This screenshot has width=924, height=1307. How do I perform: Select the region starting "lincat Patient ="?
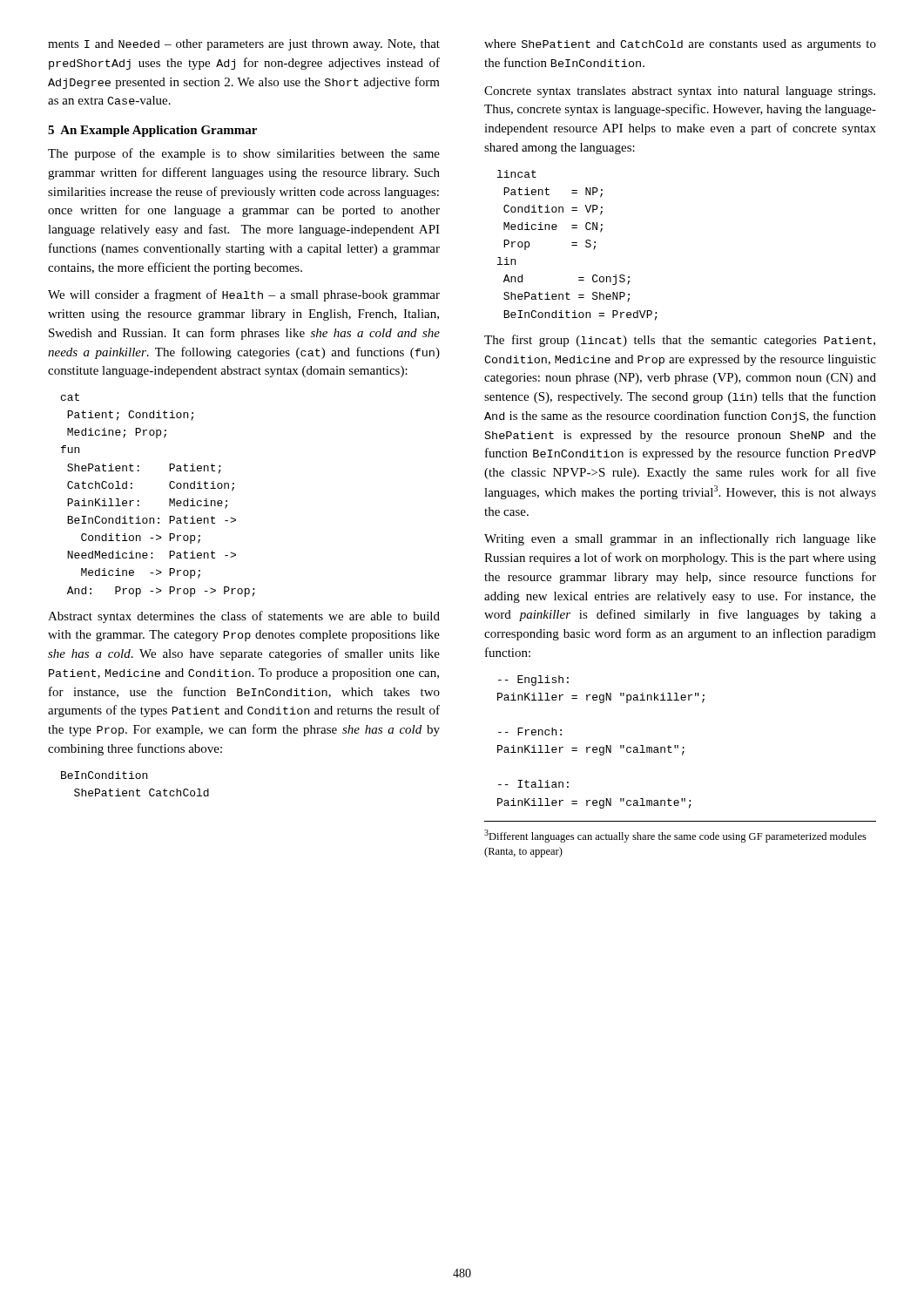click(x=517, y=174)
